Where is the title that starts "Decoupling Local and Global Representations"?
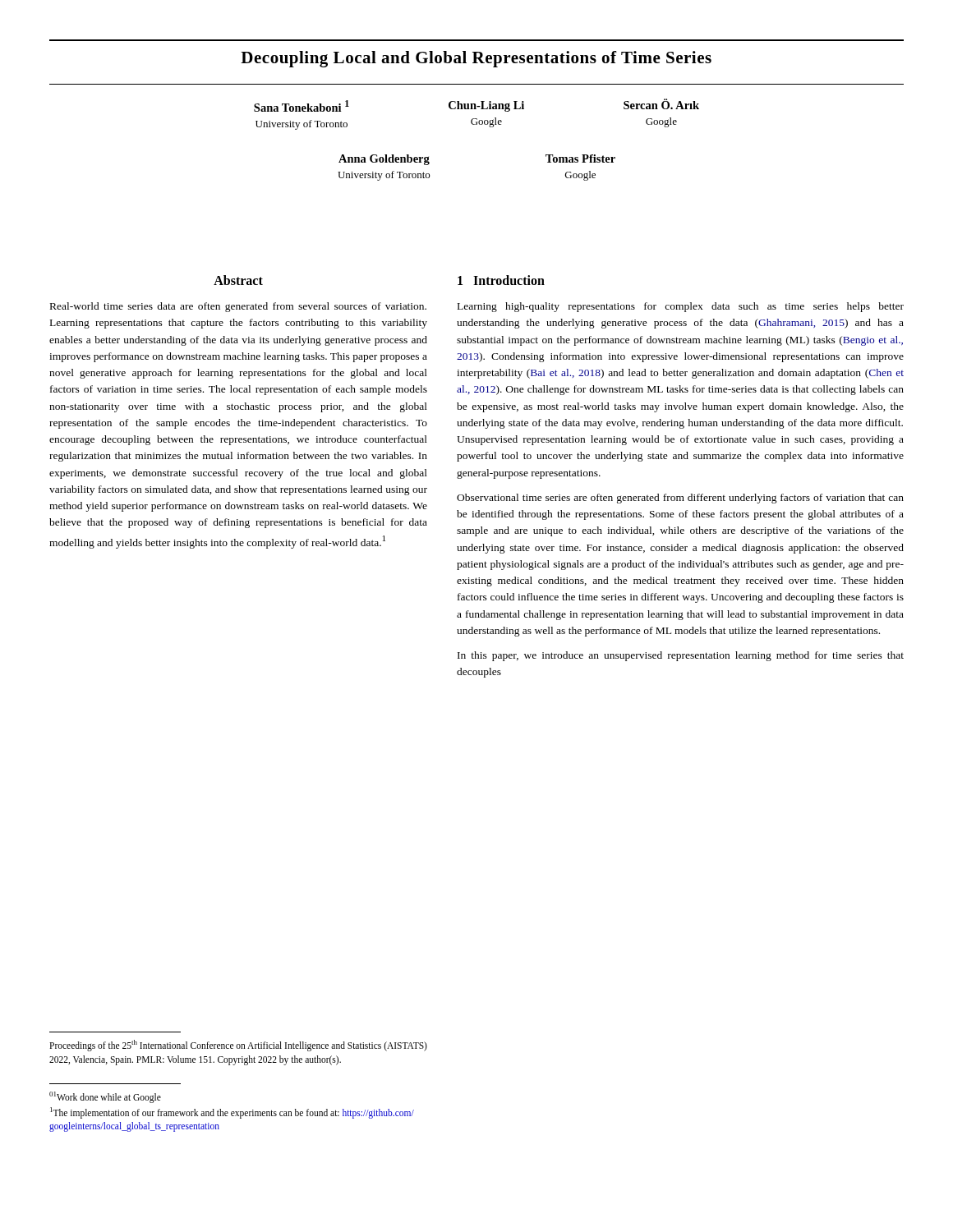 coord(476,58)
